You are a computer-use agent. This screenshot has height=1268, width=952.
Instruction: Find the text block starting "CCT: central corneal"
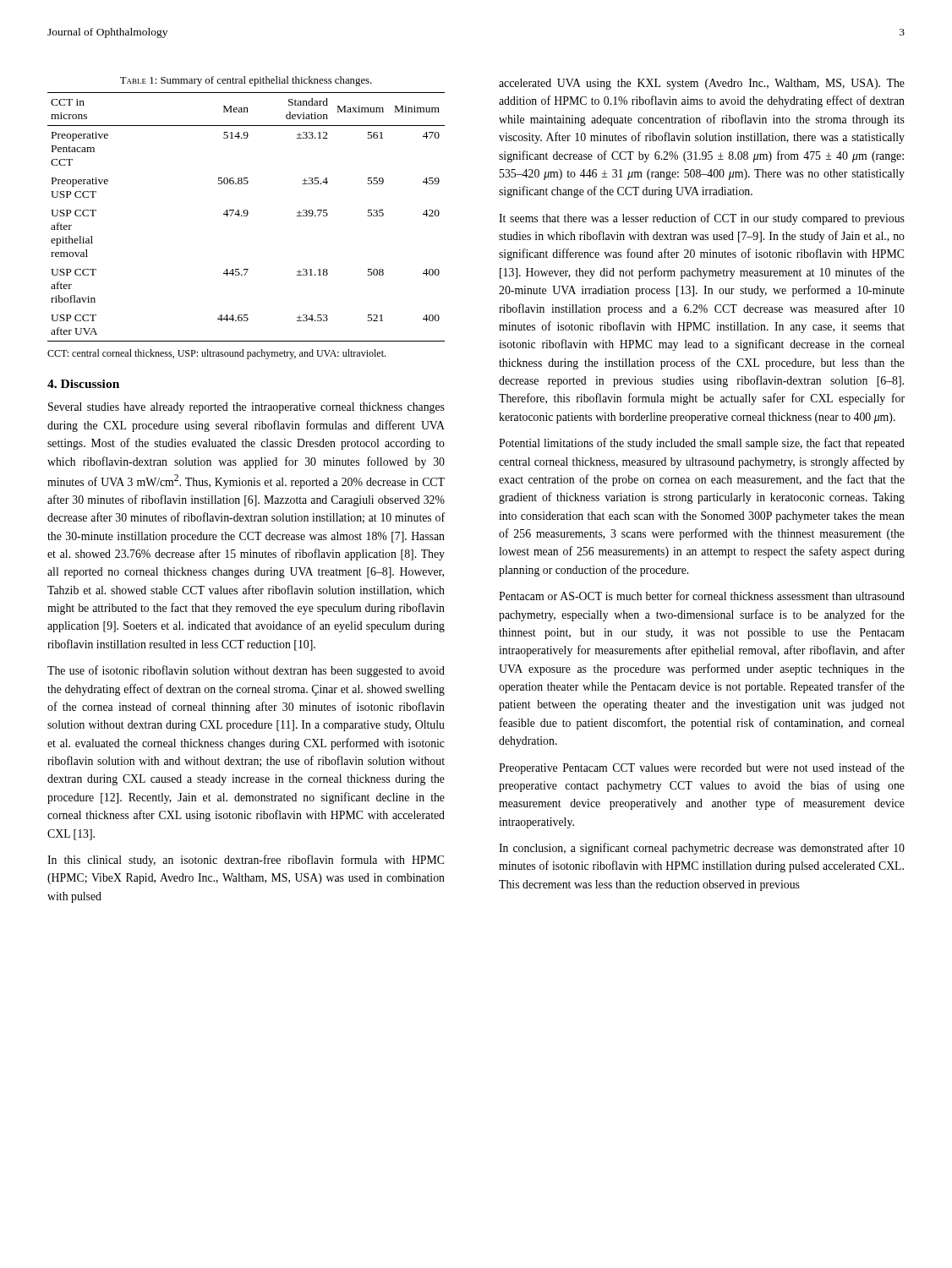tap(217, 353)
